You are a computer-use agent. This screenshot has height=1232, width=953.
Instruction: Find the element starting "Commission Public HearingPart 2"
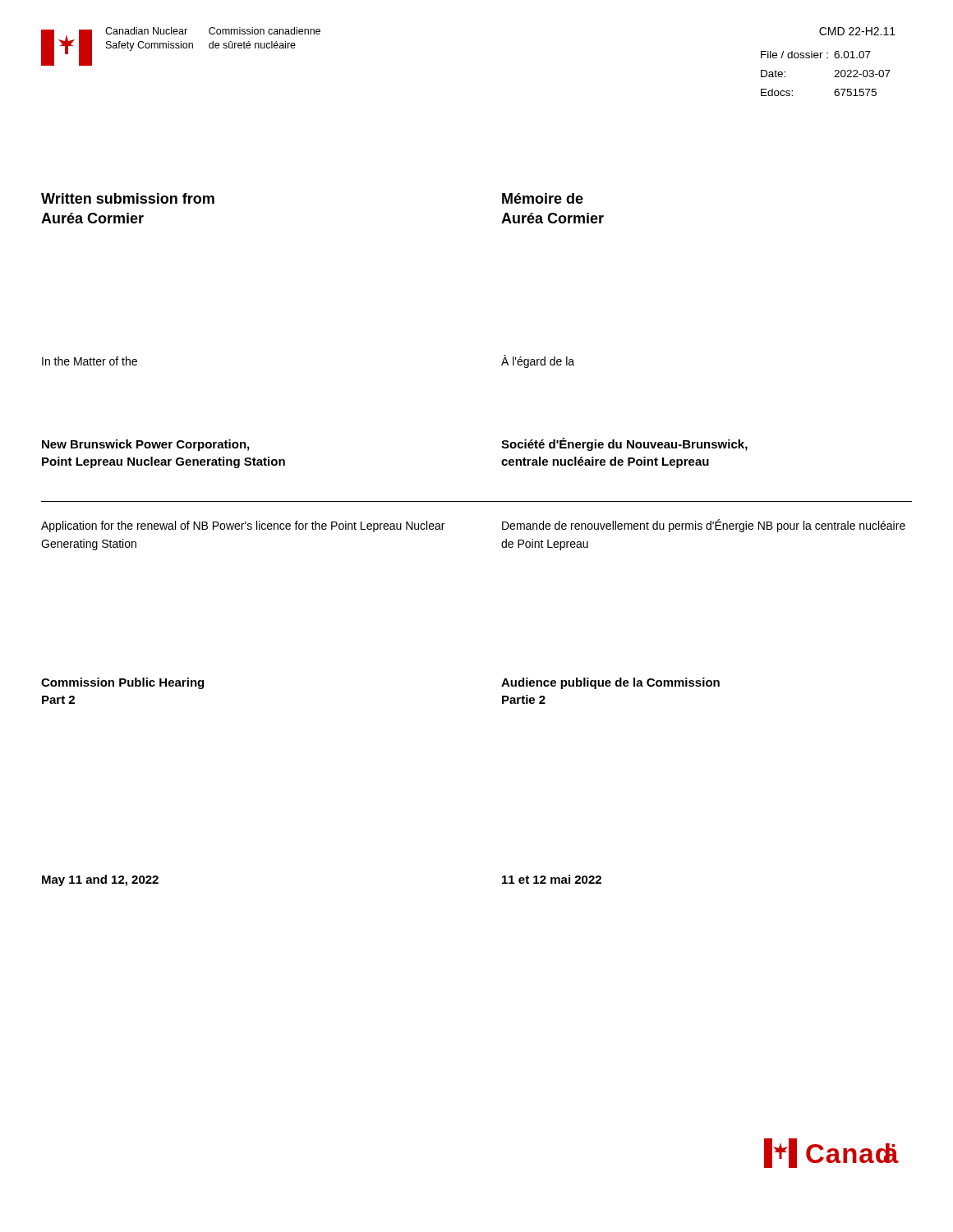(x=123, y=691)
